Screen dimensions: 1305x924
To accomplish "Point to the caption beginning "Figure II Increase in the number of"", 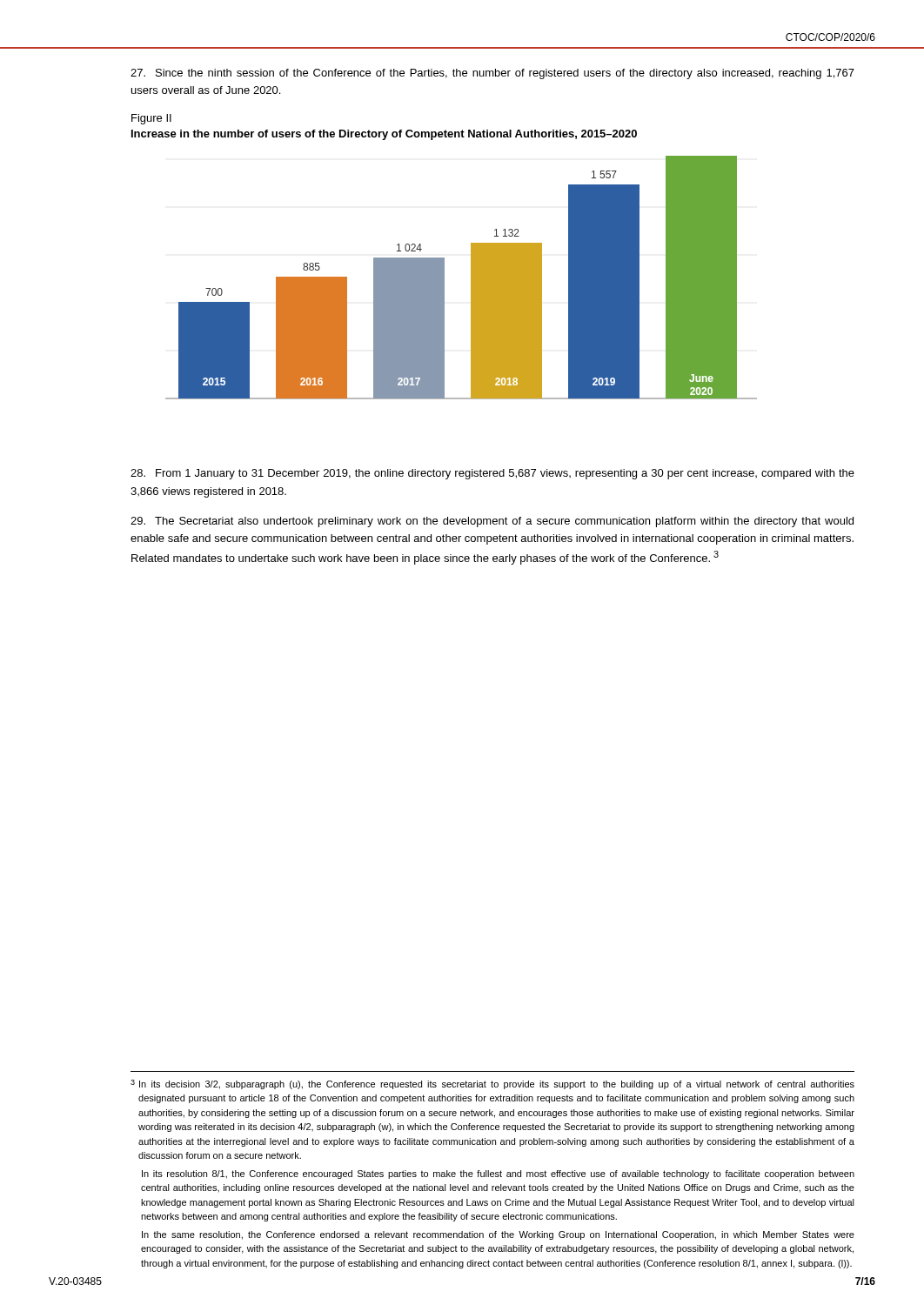I will coord(492,127).
